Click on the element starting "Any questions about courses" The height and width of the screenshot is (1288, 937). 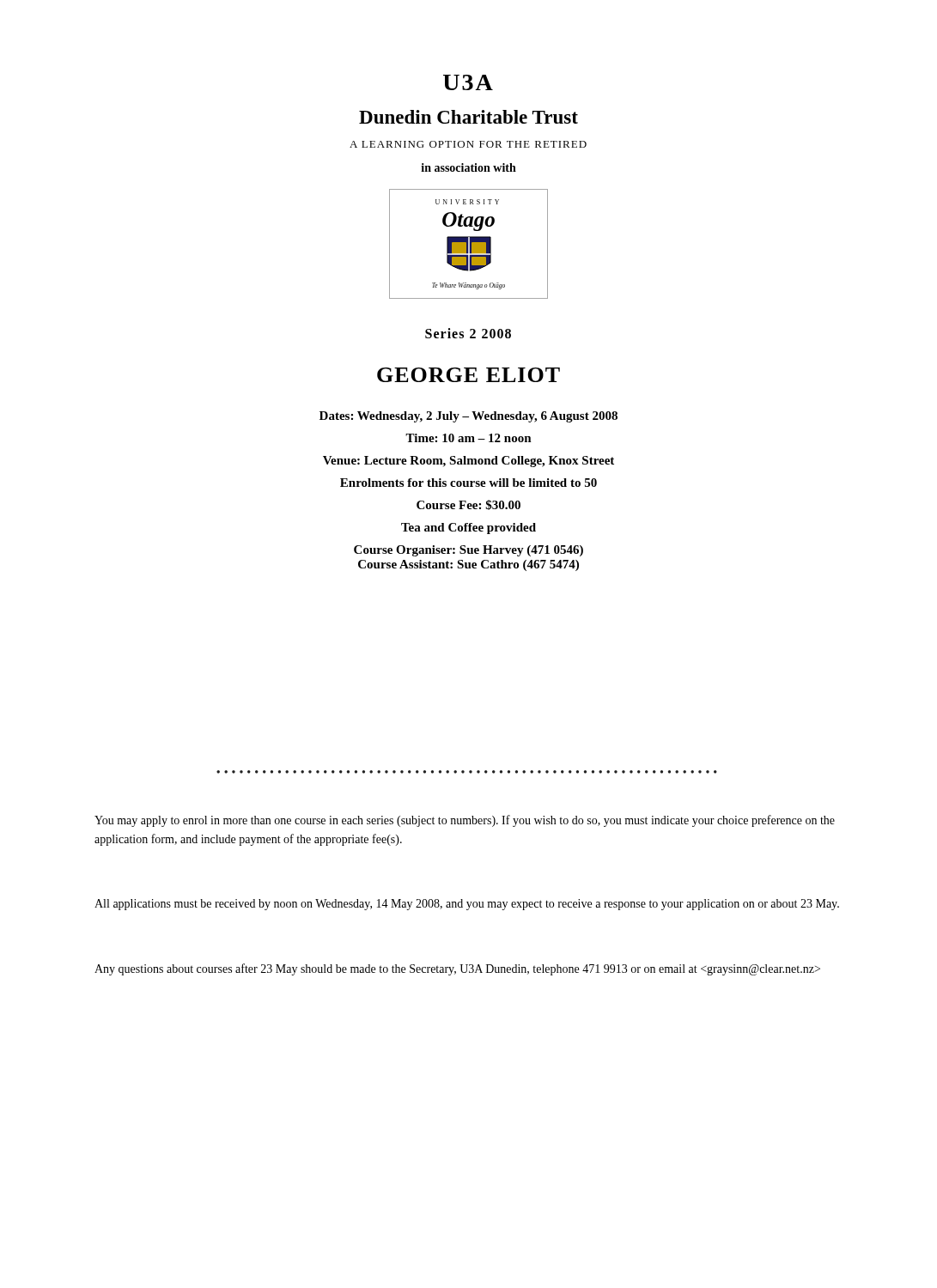(x=458, y=969)
